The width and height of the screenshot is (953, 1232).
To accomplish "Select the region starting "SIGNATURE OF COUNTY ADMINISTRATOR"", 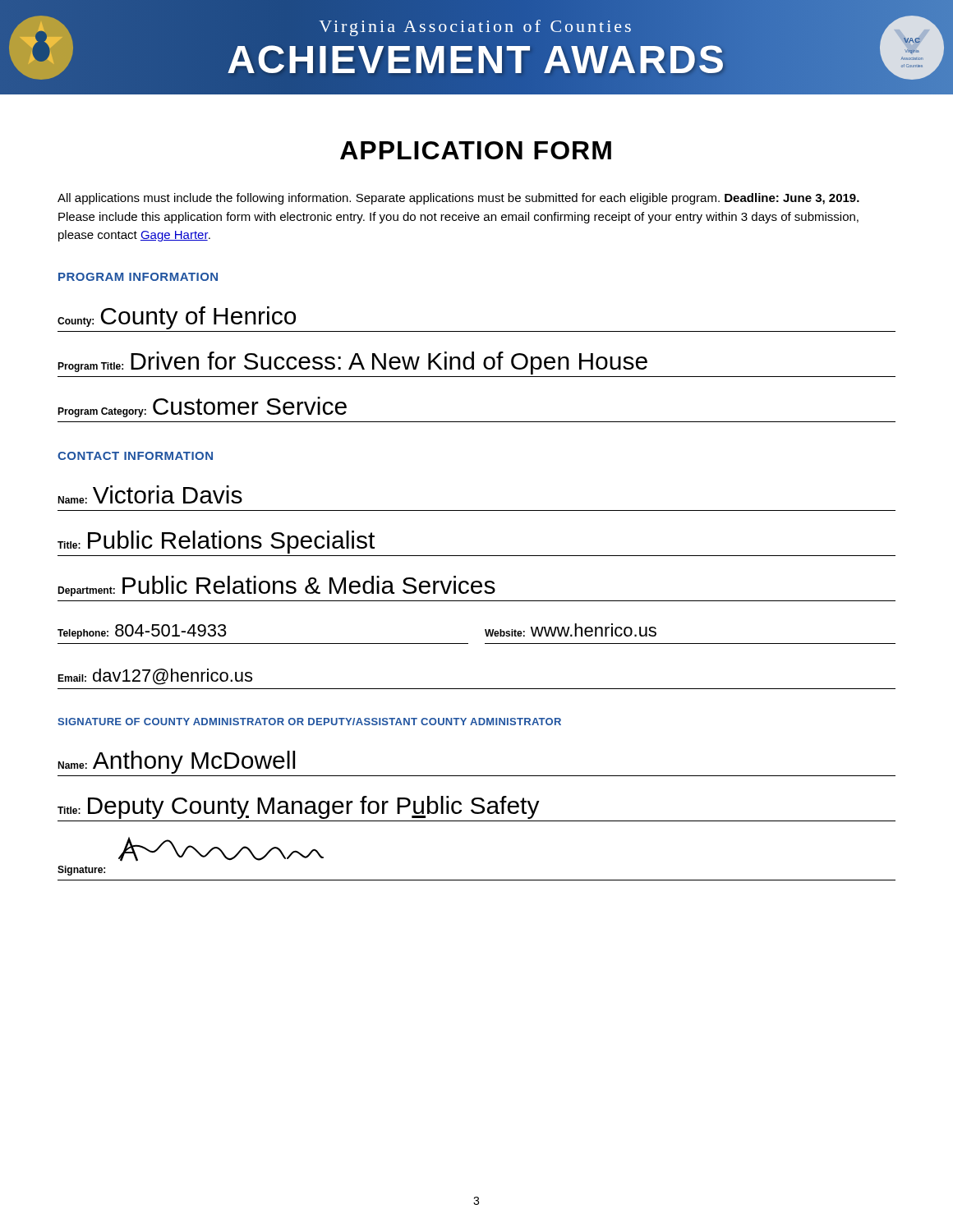I will point(476,721).
